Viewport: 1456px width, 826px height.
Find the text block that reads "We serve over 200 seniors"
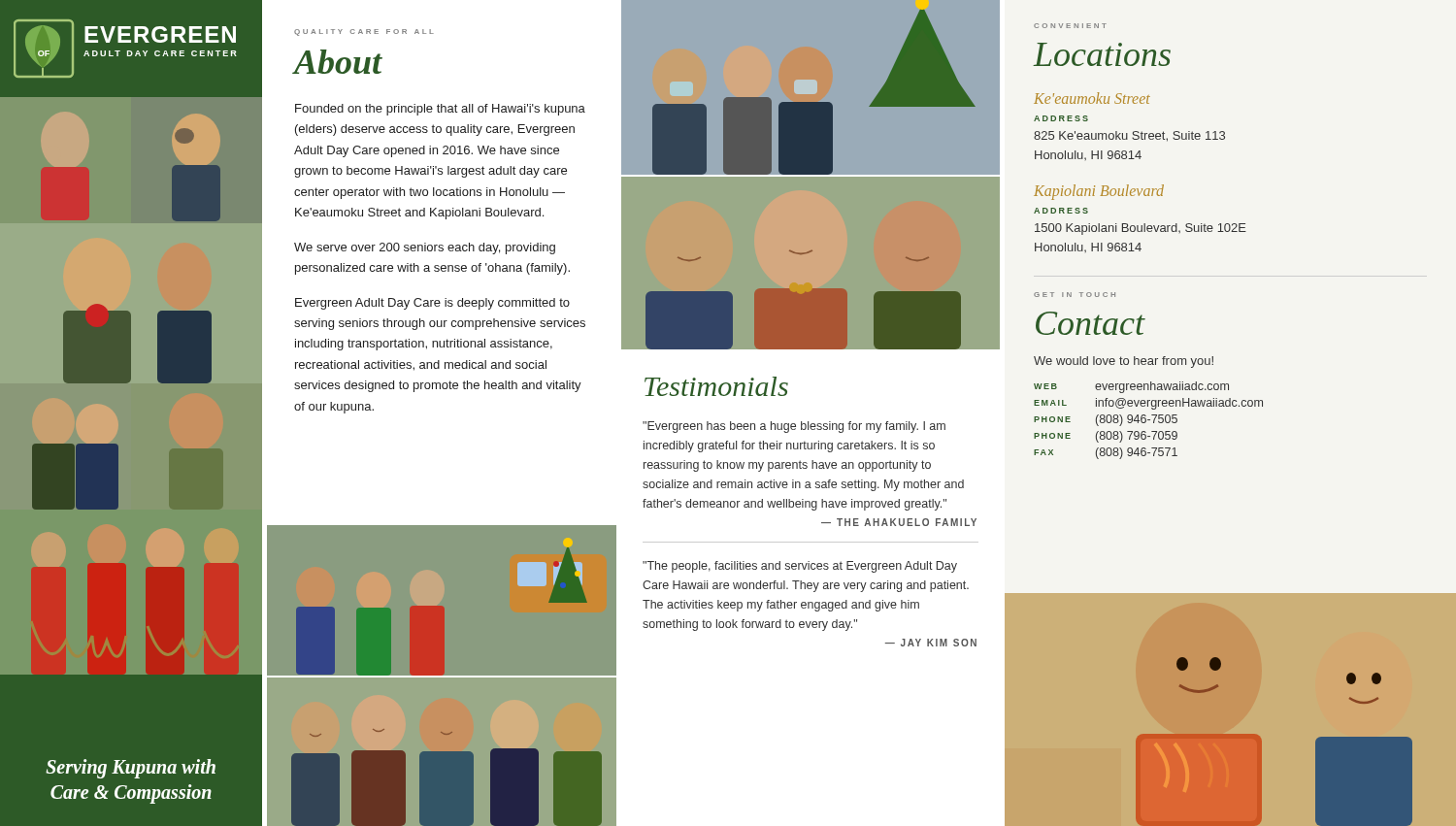(432, 257)
